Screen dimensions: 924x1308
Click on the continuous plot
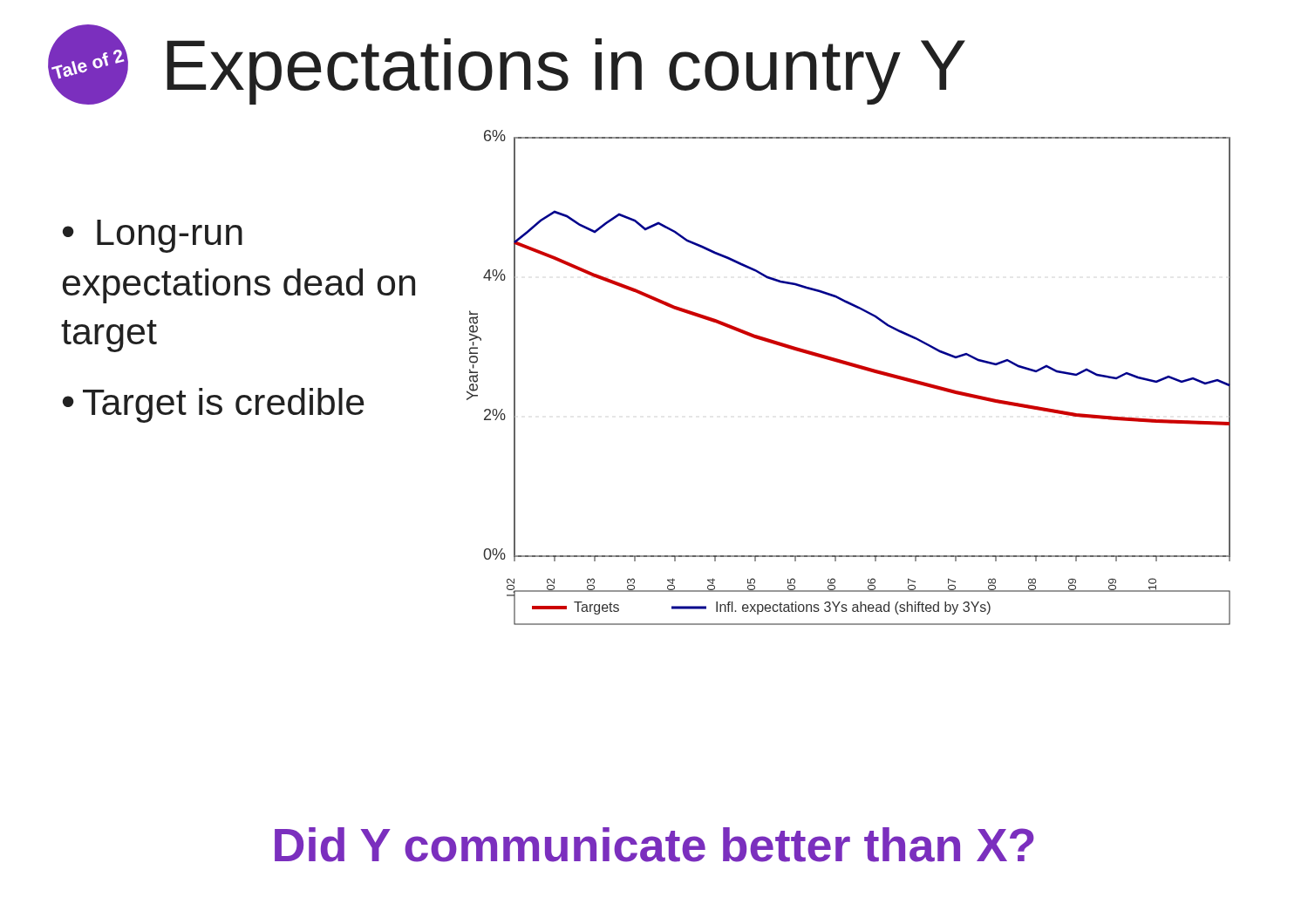tap(855, 380)
